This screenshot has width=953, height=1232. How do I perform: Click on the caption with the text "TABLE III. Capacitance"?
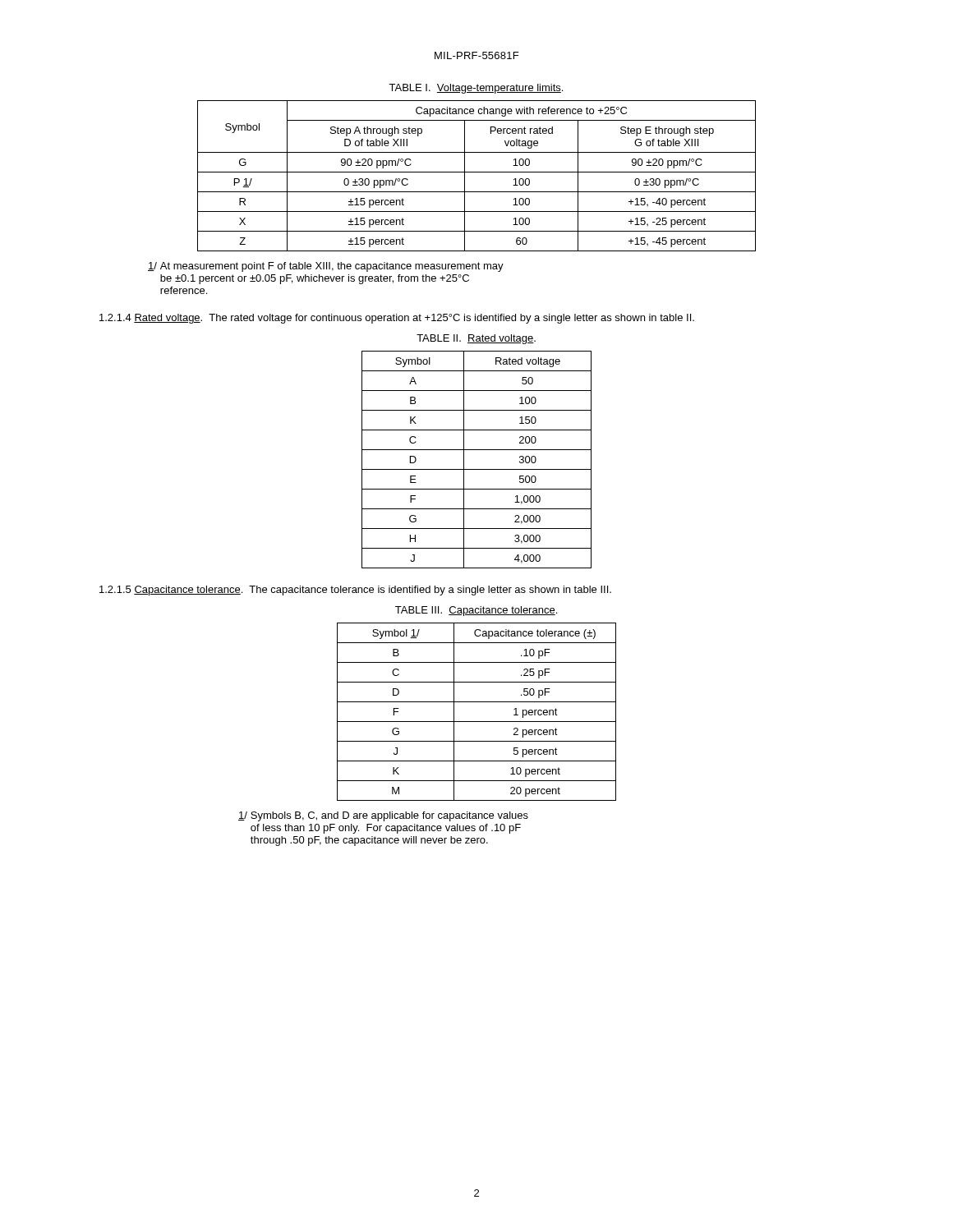tap(476, 610)
